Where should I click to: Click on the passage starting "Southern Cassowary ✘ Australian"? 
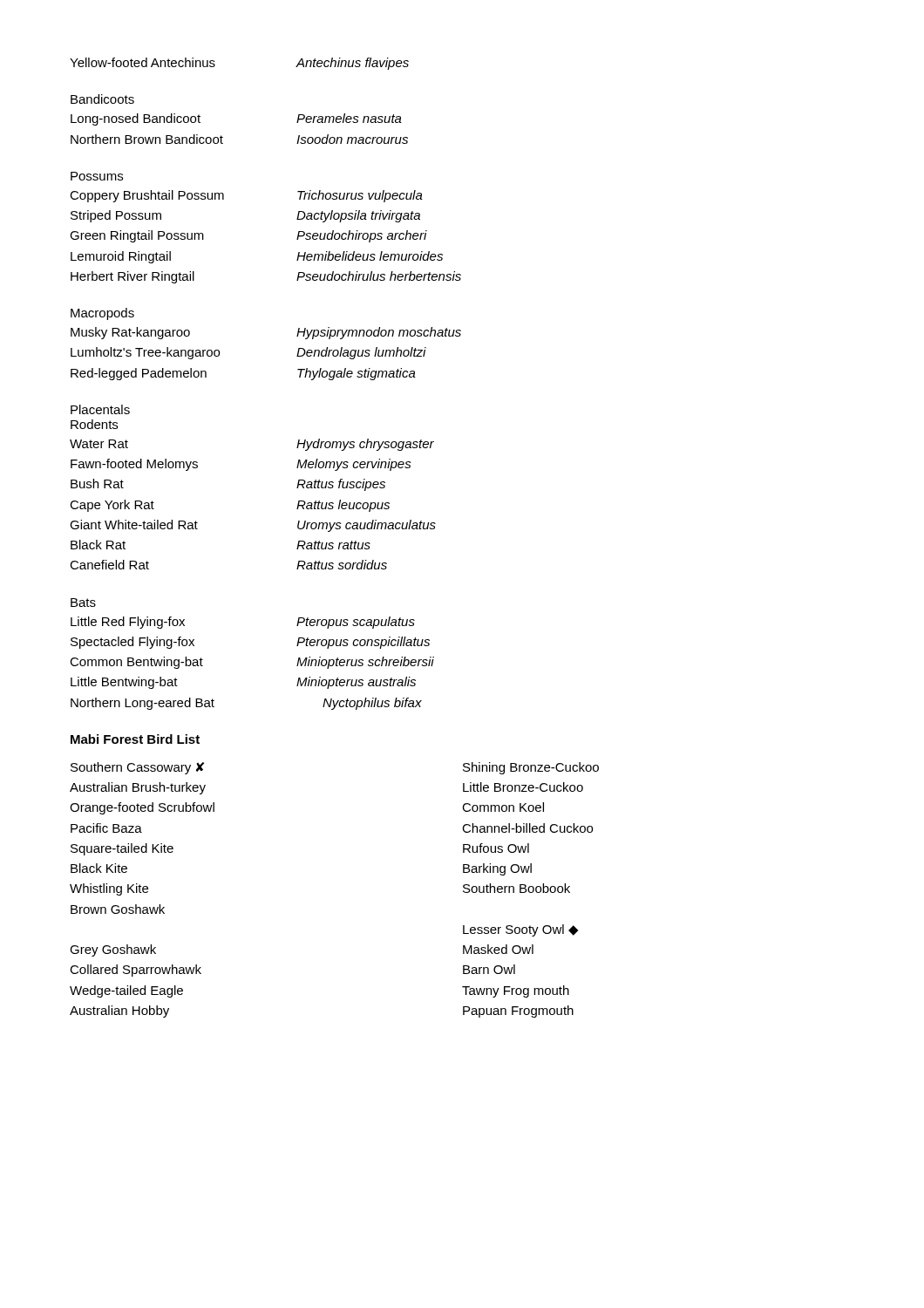(462, 888)
